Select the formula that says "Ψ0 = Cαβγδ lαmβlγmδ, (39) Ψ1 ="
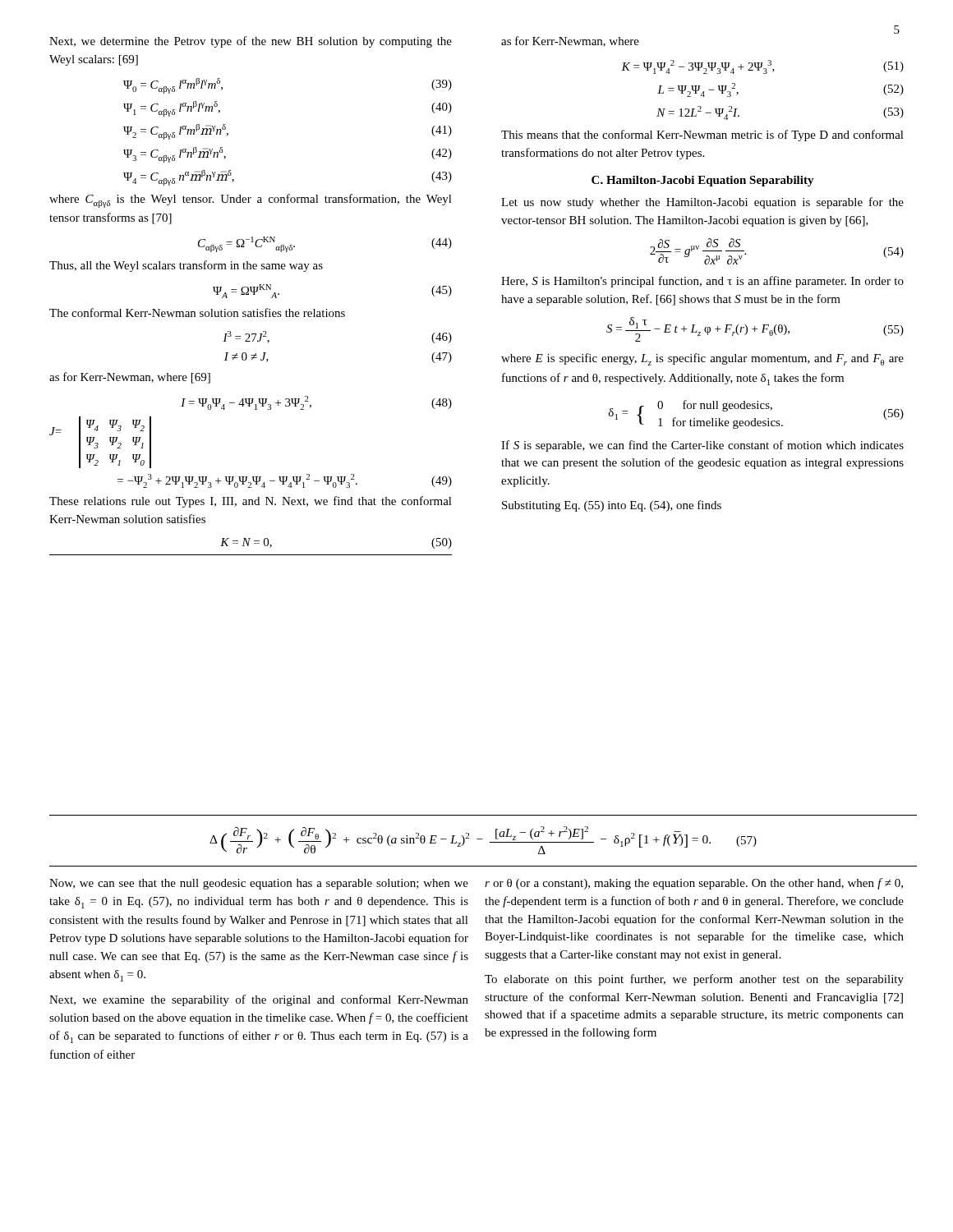 [166, 87]
